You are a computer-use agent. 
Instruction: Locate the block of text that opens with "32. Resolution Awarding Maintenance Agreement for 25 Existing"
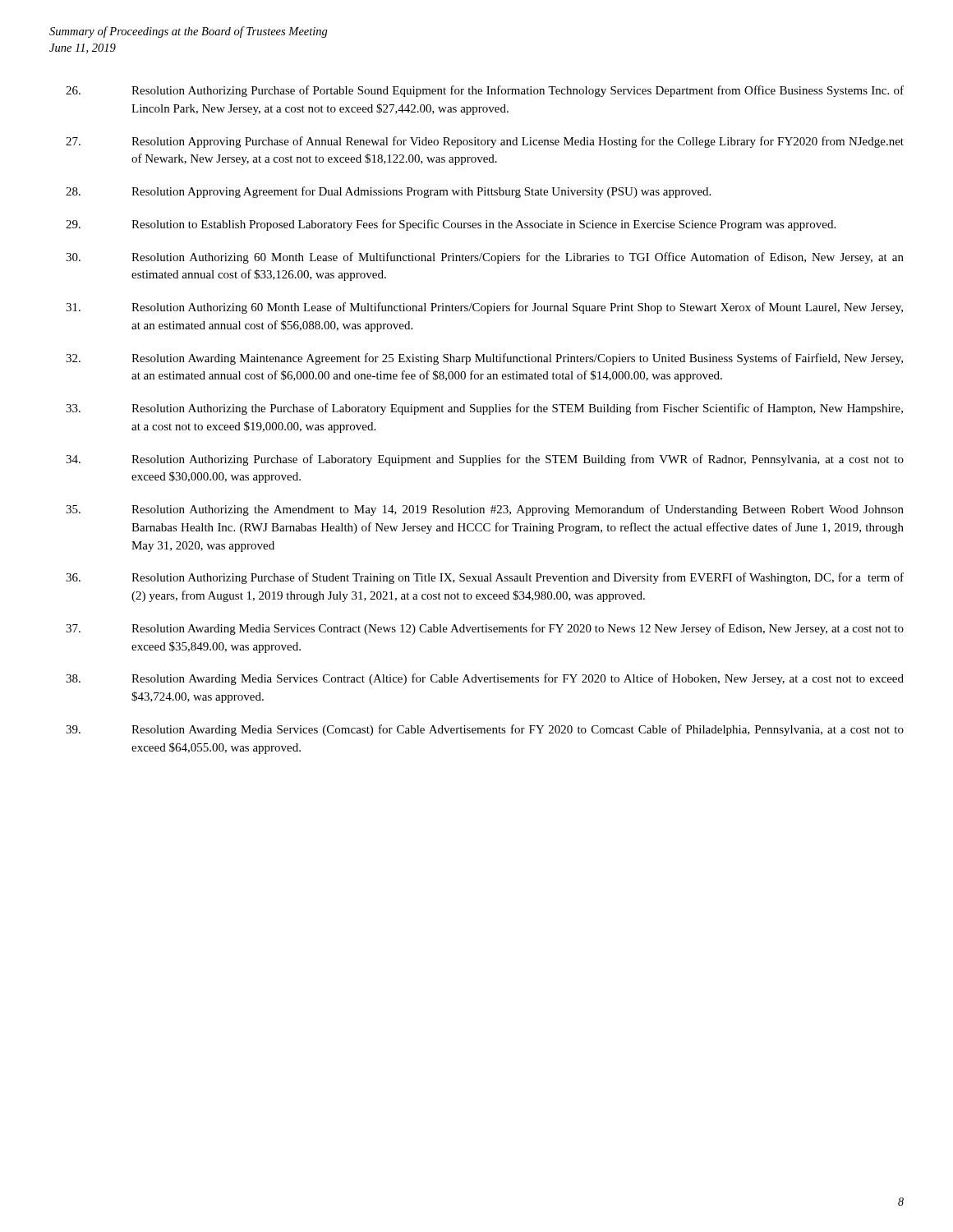pyautogui.click(x=476, y=367)
